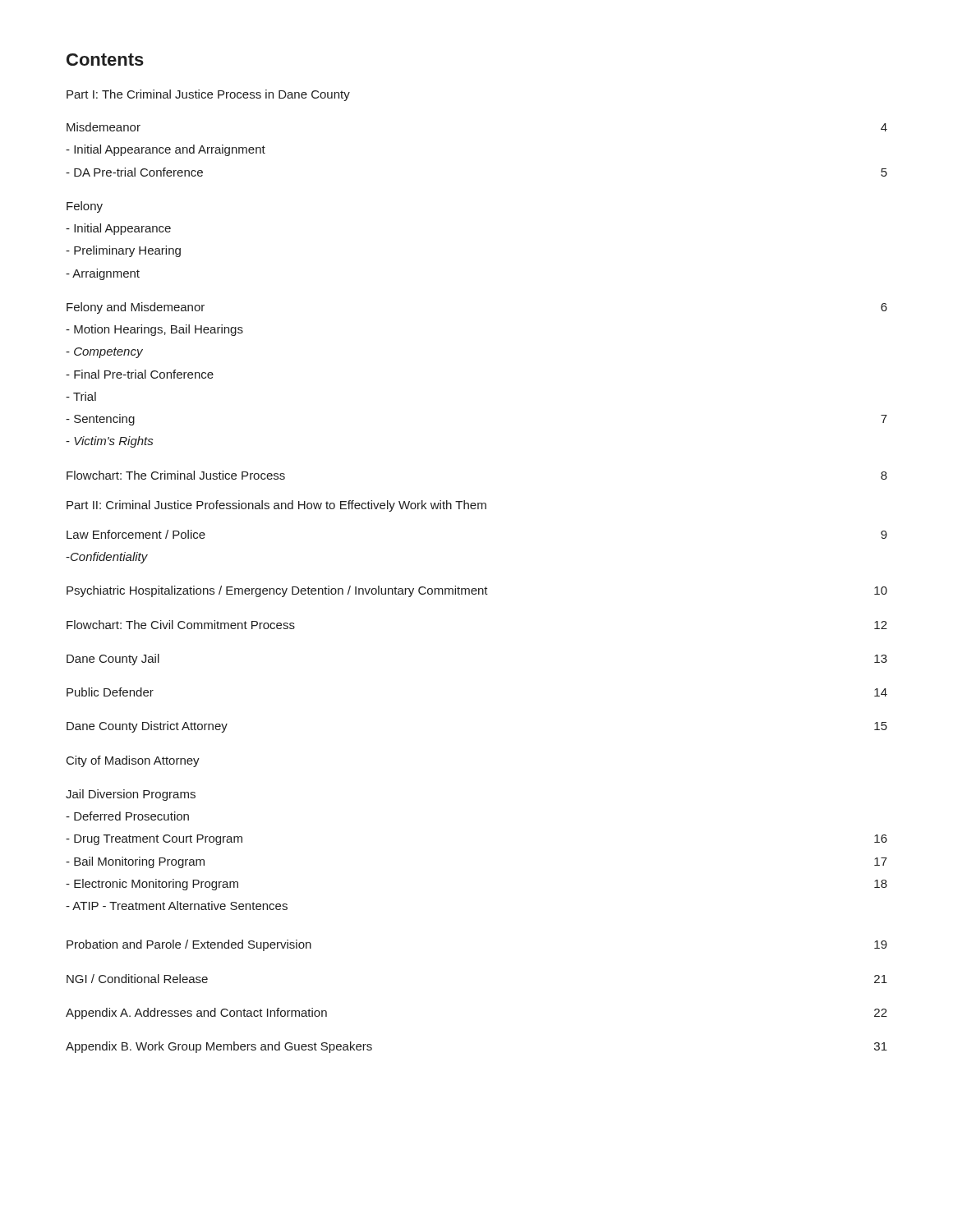Click the passage that begins "Jail Diversion Programs - Deferred"

(131, 795)
